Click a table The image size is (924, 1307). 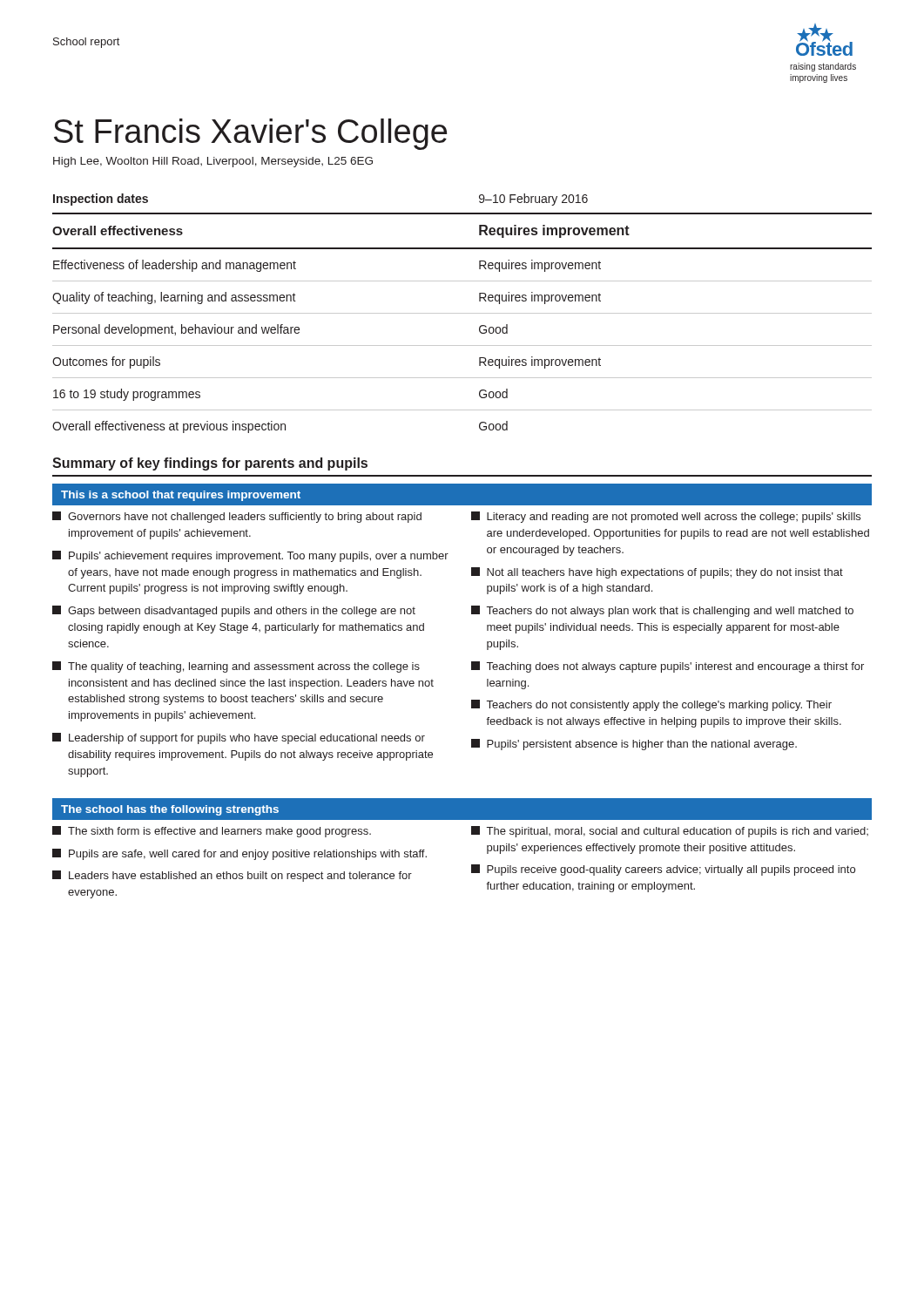click(x=462, y=313)
